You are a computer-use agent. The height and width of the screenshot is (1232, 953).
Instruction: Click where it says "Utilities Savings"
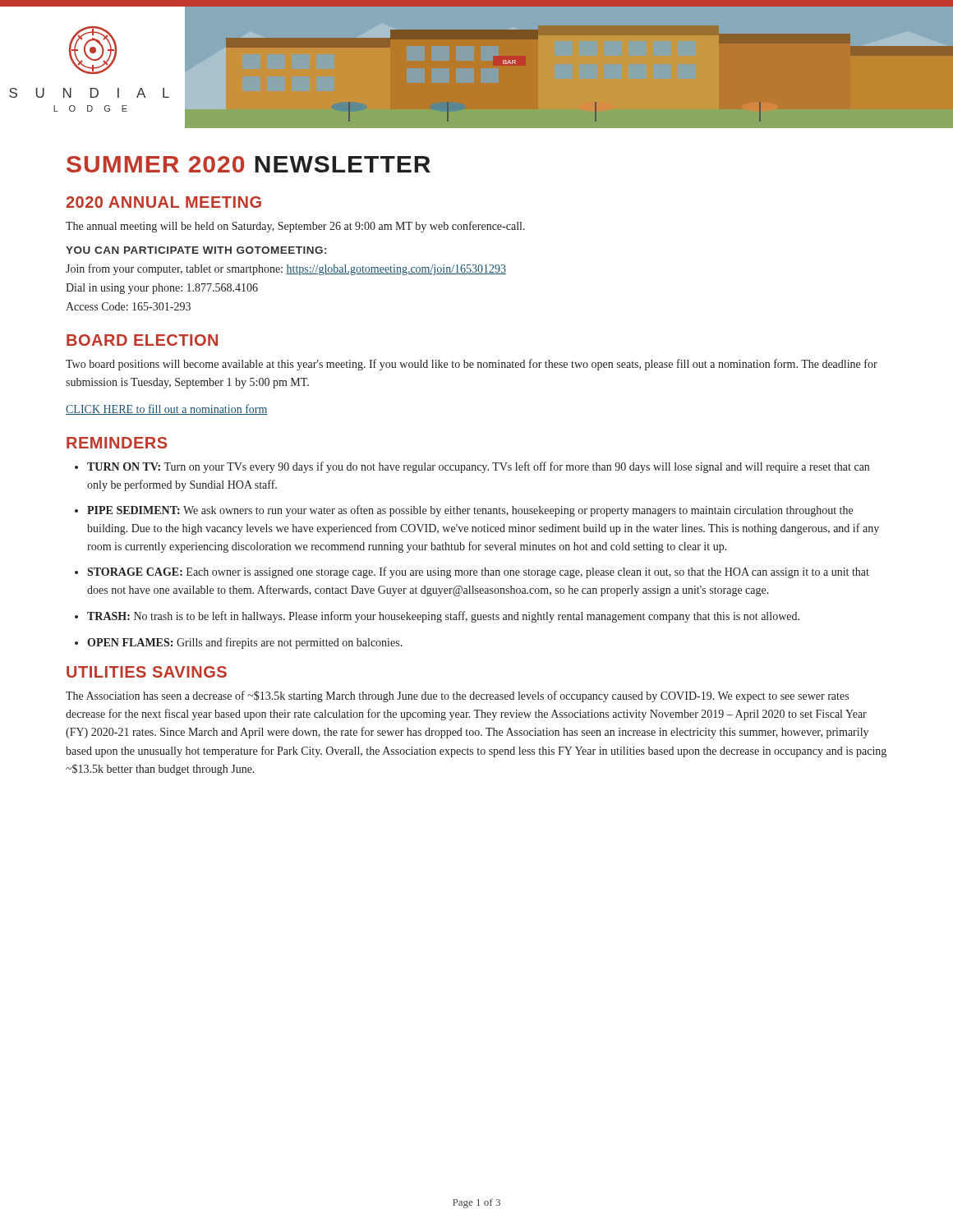click(147, 672)
